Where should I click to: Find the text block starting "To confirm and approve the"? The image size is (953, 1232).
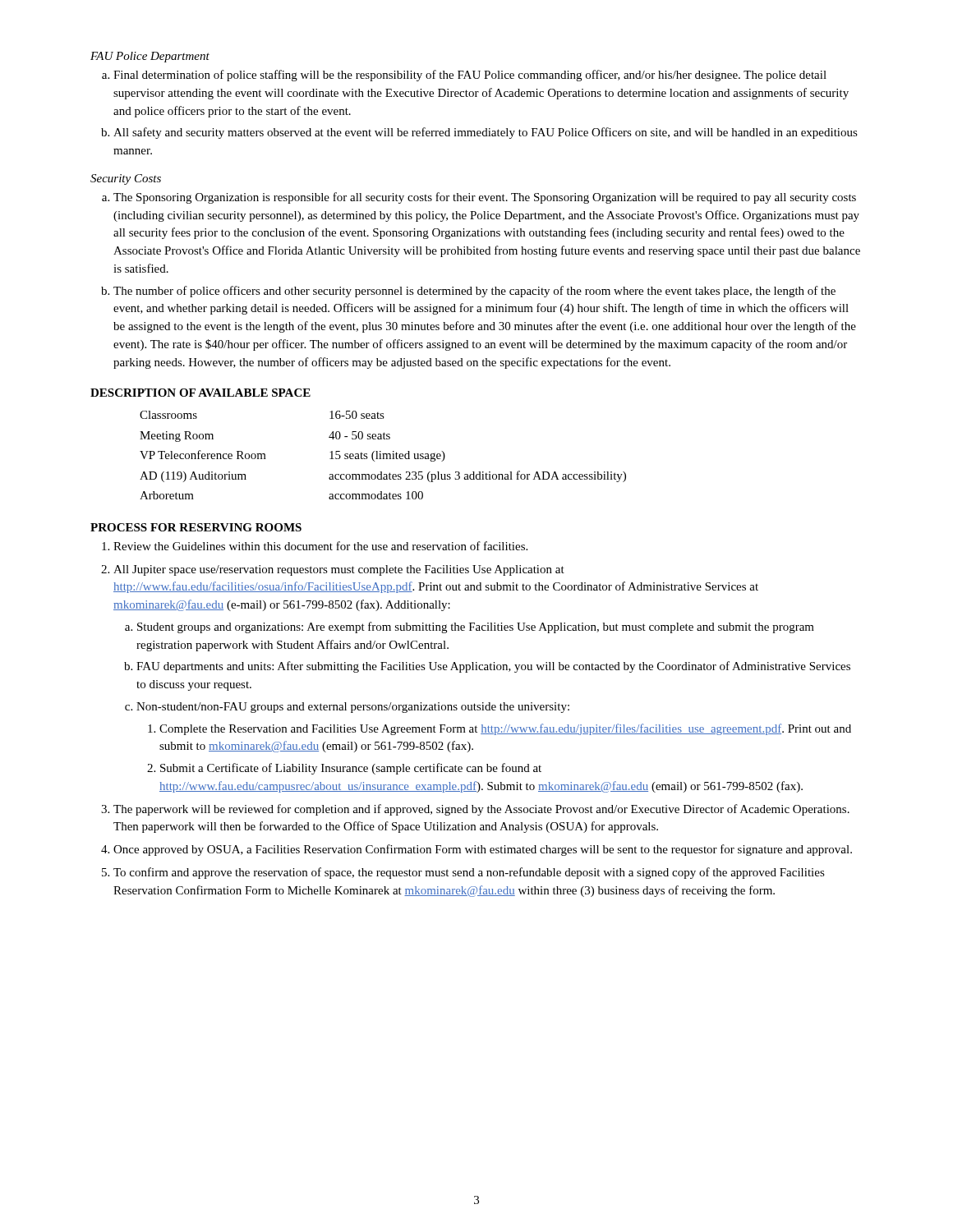pos(469,881)
